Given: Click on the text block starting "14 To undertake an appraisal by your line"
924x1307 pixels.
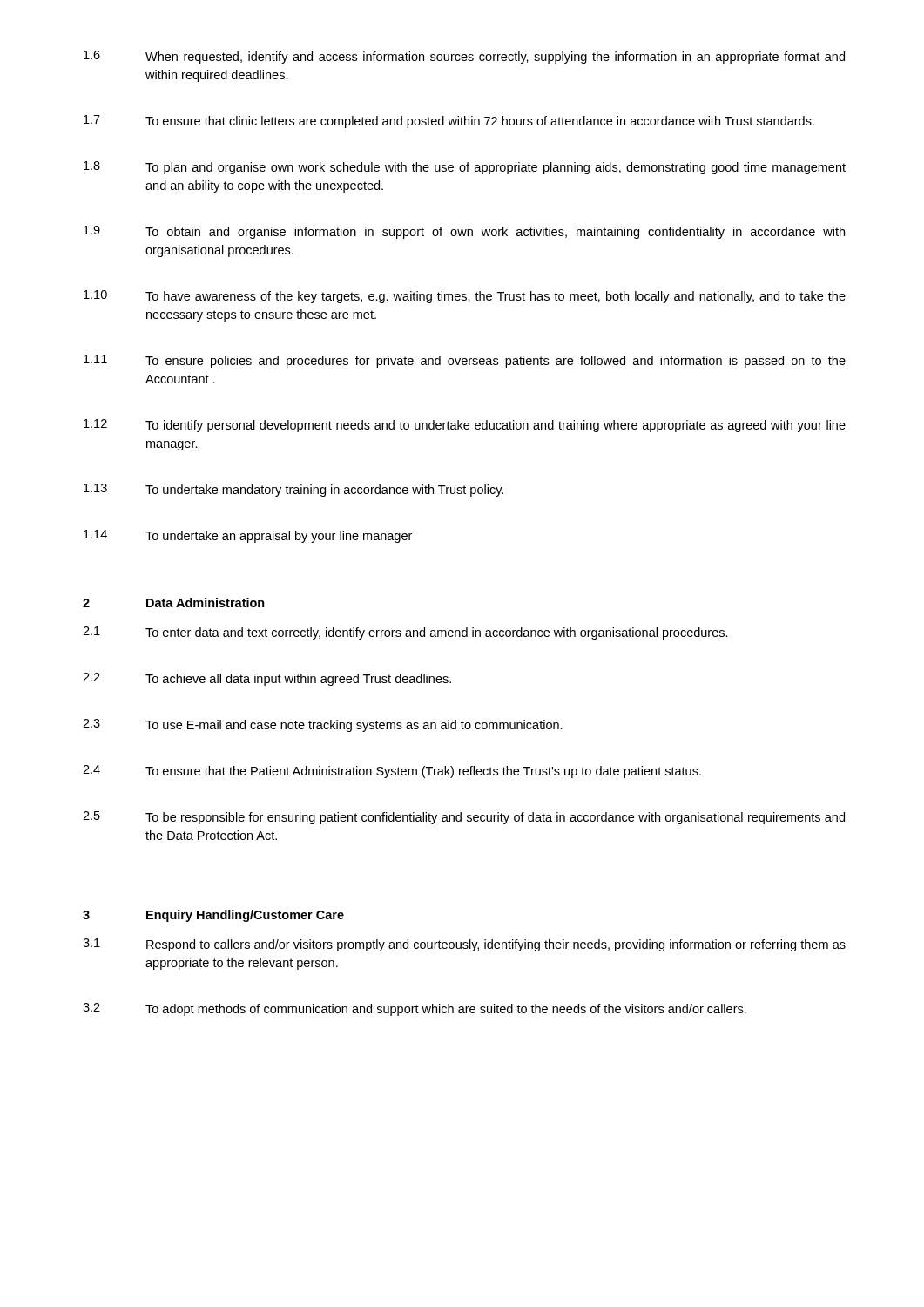Looking at the screenshot, I should tap(248, 536).
